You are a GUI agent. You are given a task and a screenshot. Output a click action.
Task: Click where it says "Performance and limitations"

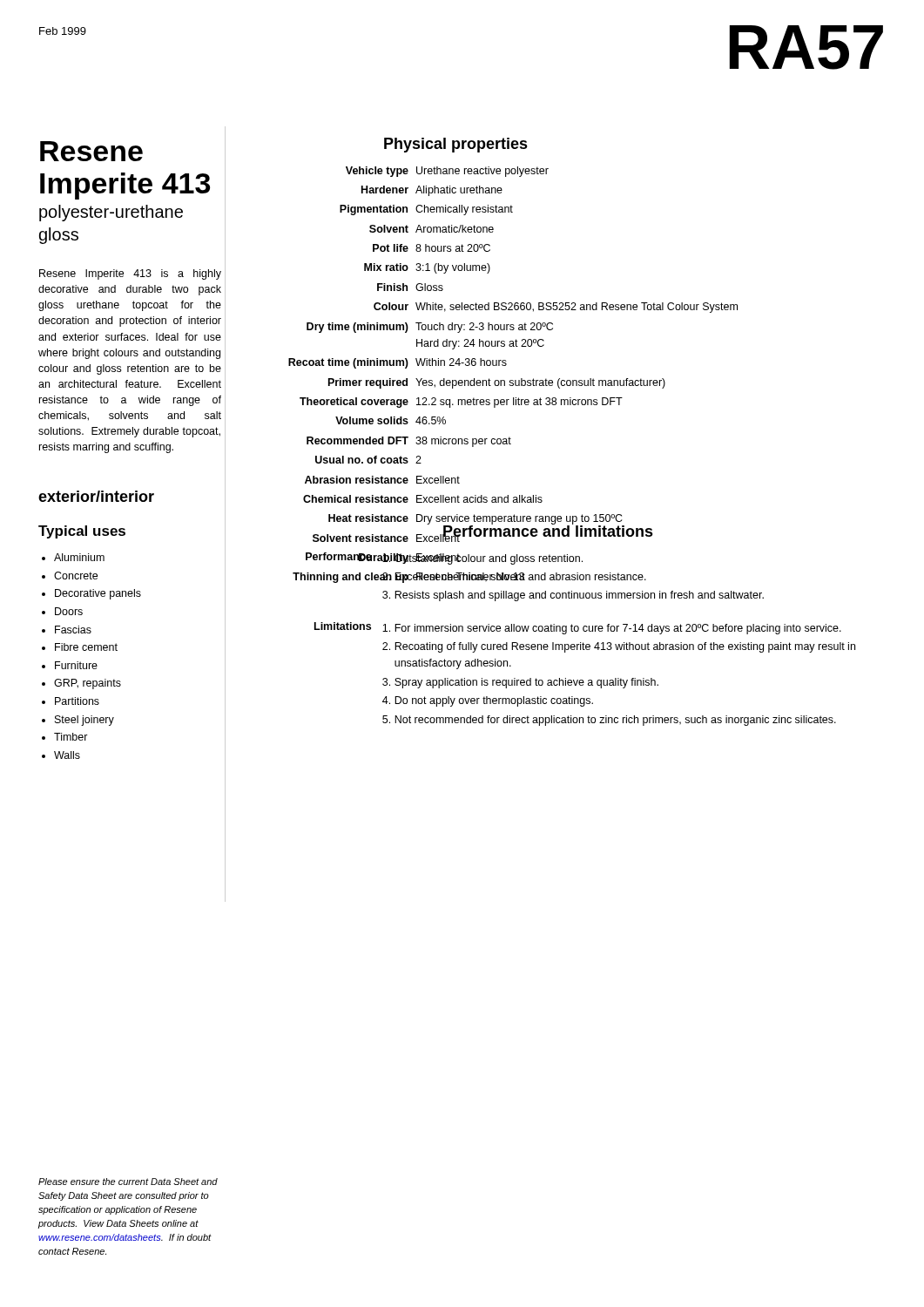click(548, 531)
